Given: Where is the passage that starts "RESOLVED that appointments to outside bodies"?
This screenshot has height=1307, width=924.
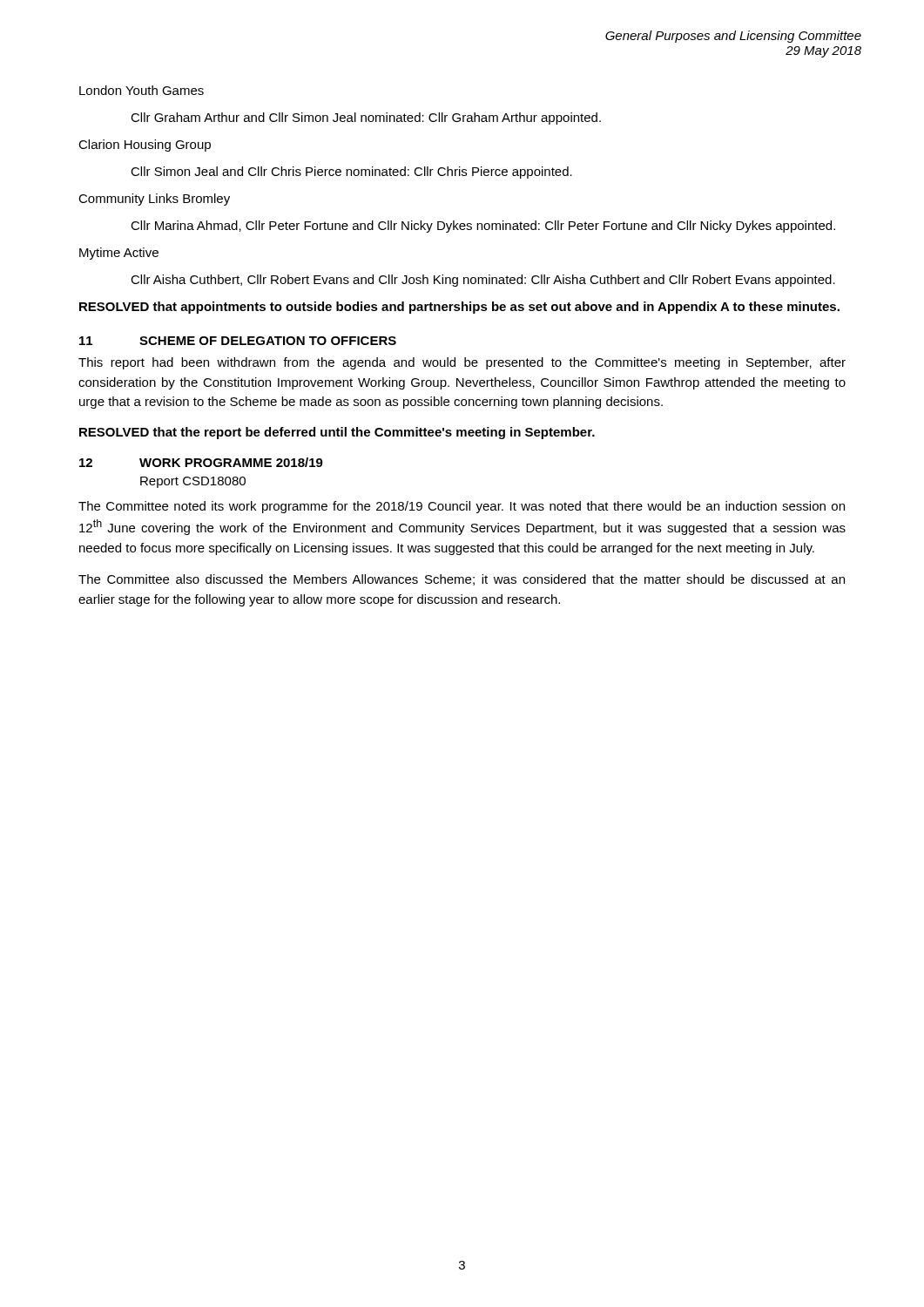Looking at the screenshot, I should 459,306.
